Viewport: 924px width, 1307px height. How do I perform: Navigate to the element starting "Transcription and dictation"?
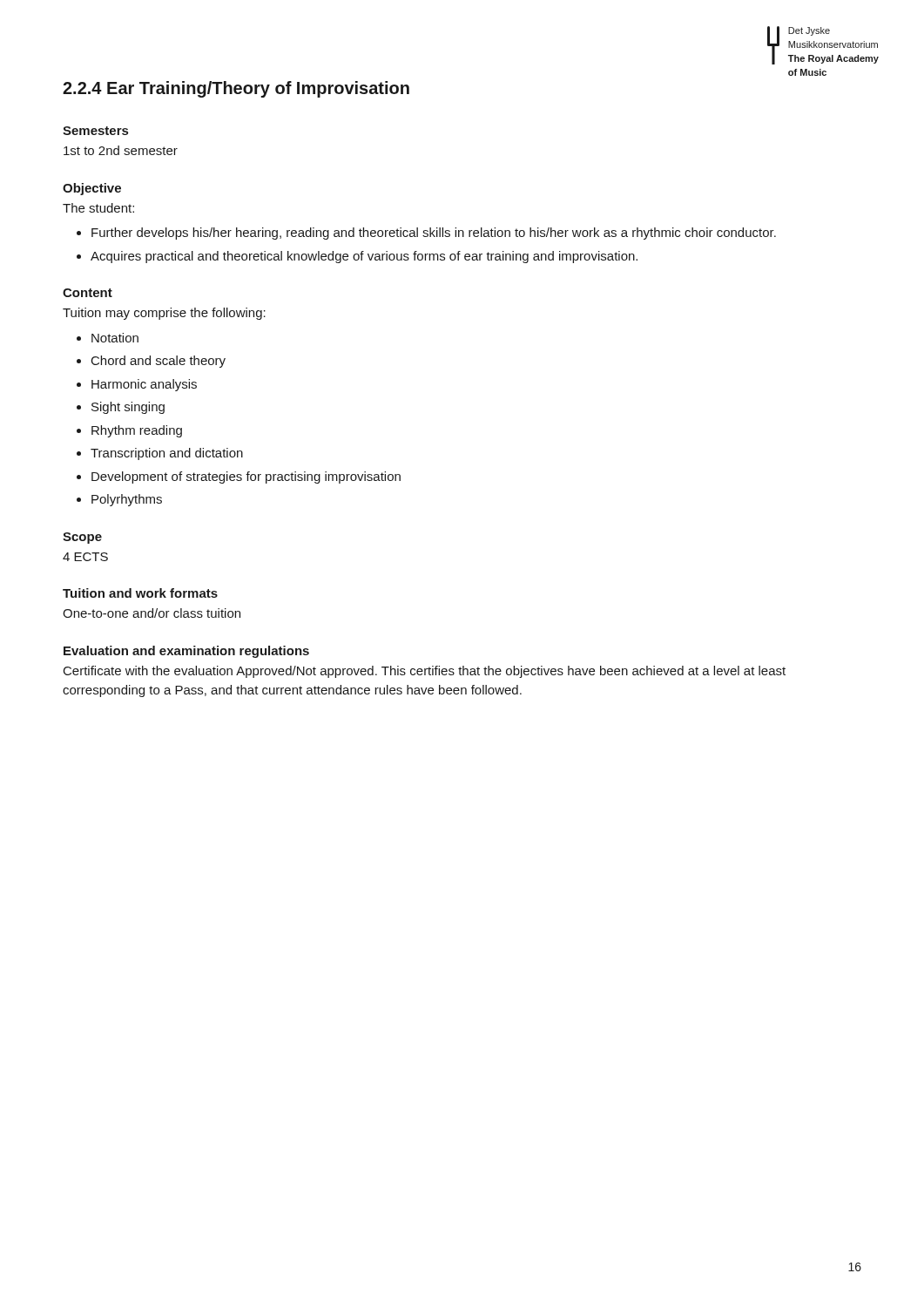point(167,453)
